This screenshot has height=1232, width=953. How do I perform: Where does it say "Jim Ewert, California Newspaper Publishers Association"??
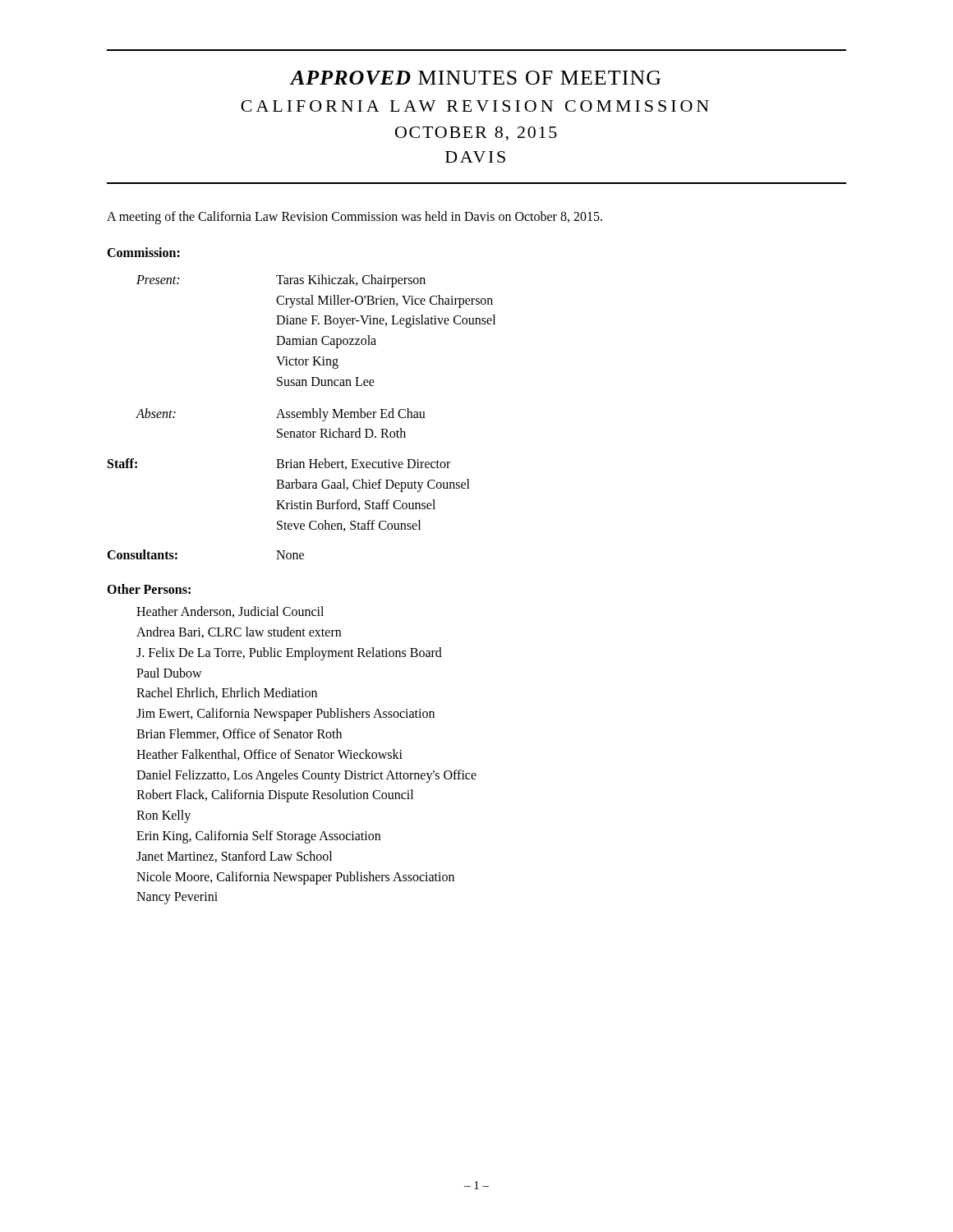[x=286, y=713]
